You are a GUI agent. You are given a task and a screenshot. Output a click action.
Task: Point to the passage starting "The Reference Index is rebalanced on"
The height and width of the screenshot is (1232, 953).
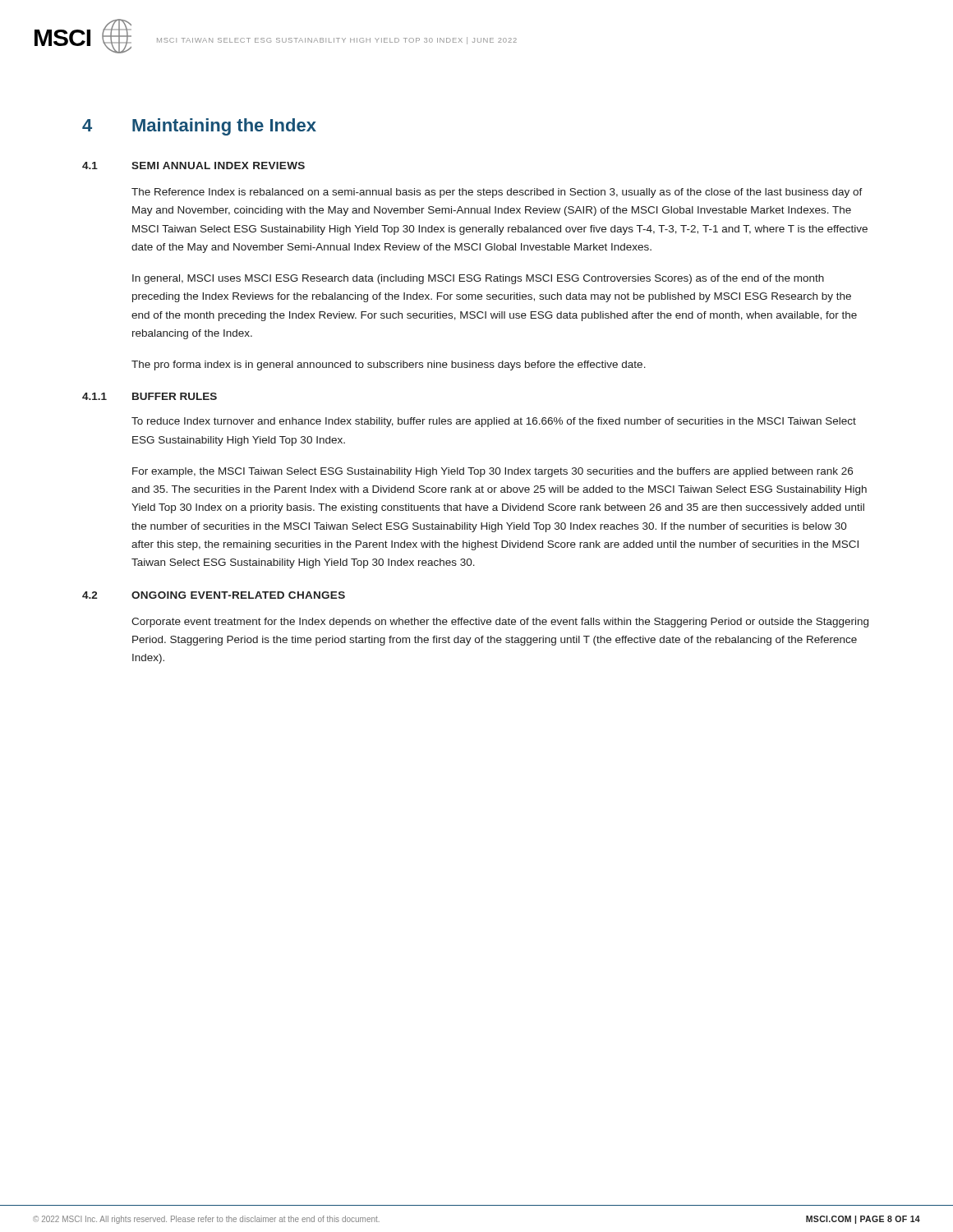(x=500, y=219)
